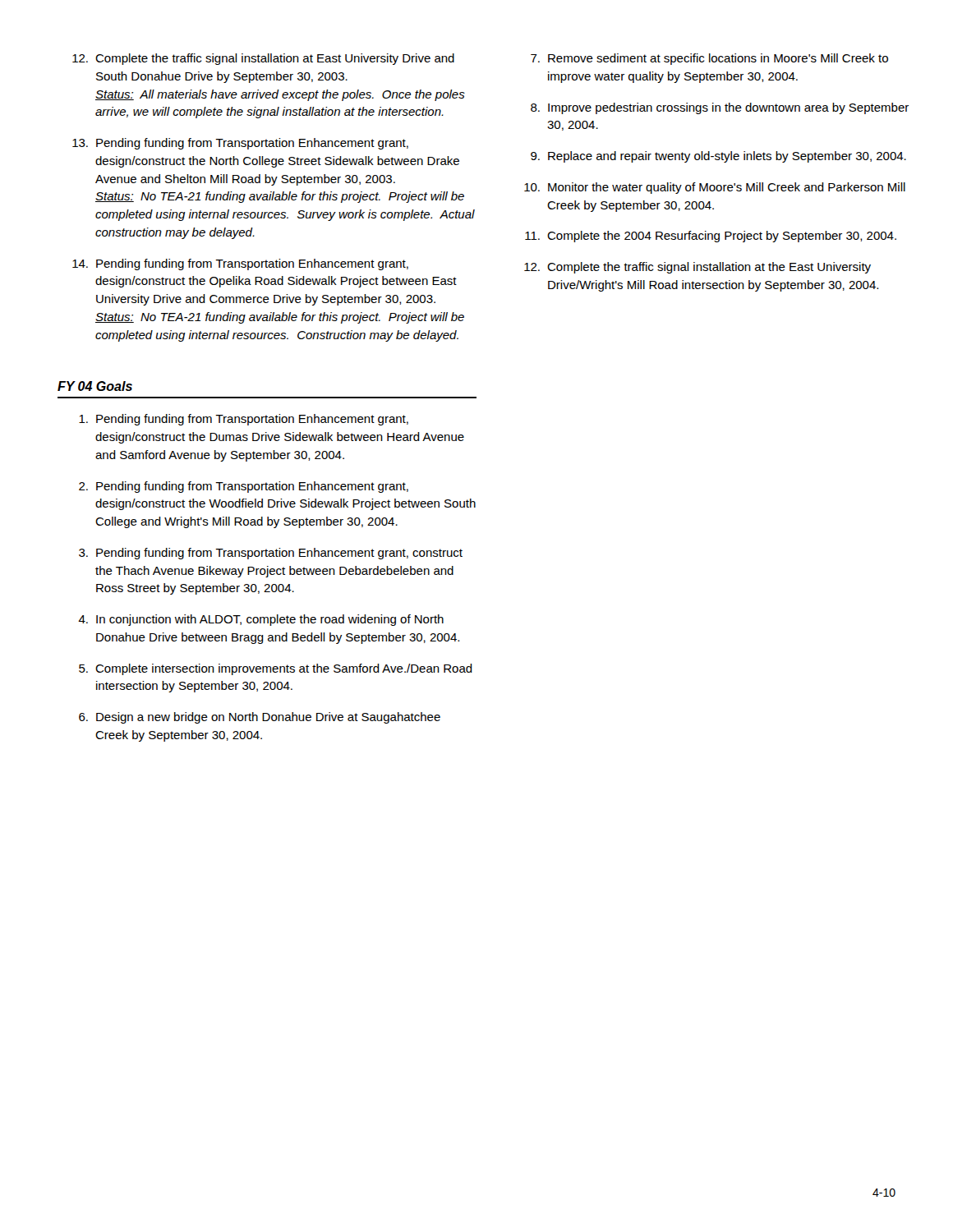Locate the block of text that opens with "5. Complete intersection improvements at"

[x=267, y=677]
